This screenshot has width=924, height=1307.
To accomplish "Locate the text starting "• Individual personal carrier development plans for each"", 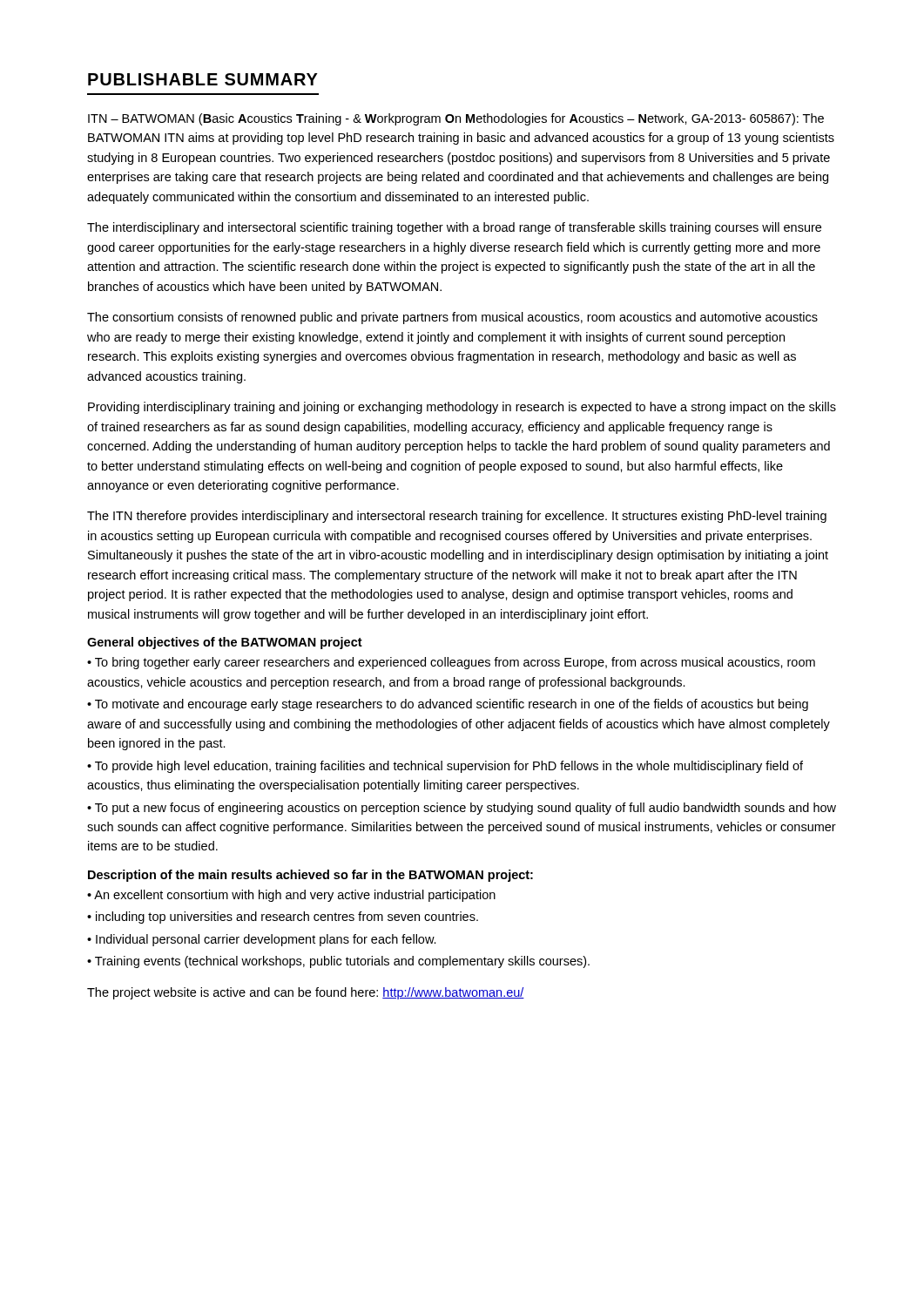I will tap(262, 939).
